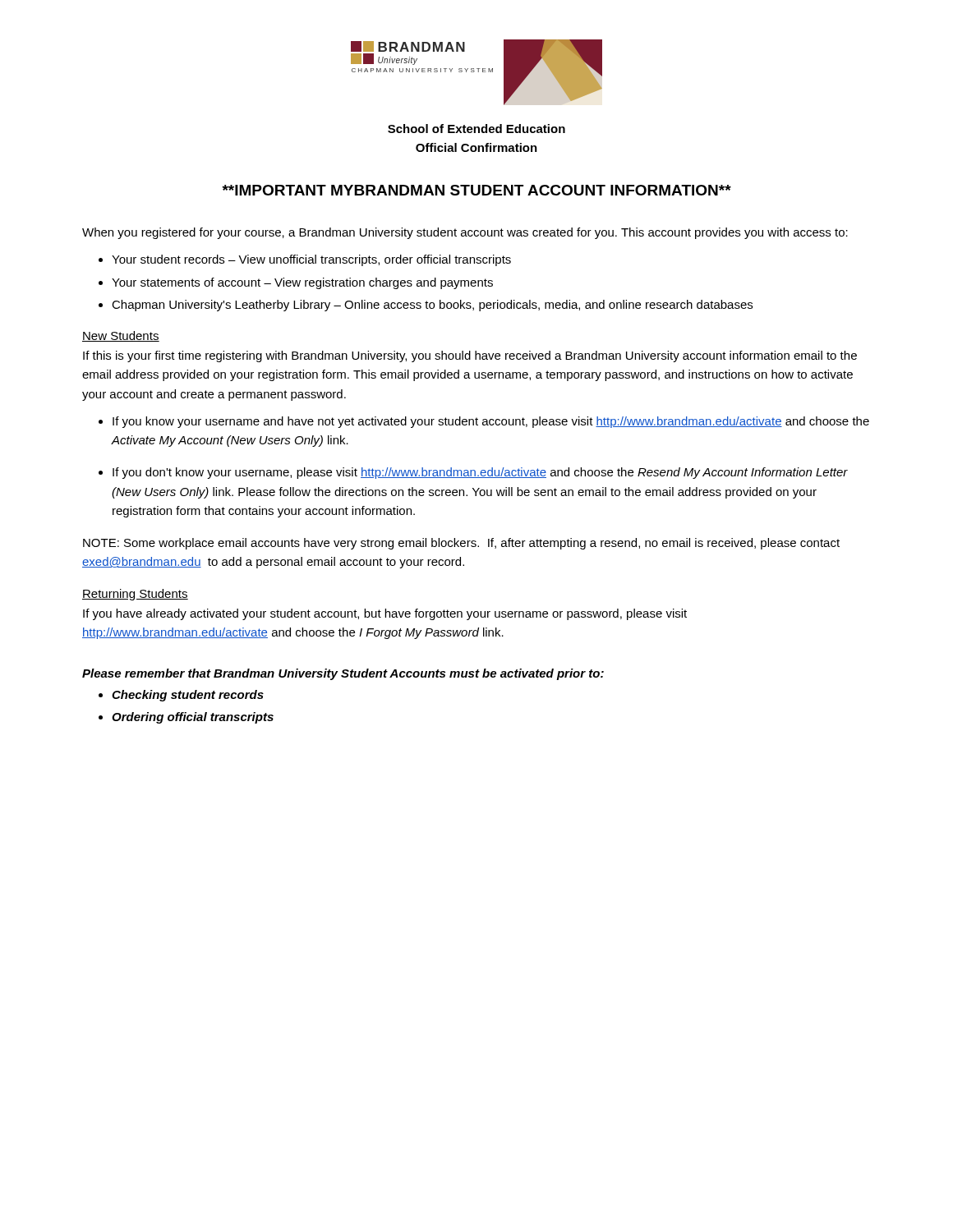The width and height of the screenshot is (953, 1232).
Task: Where is the passage that starts "Chapman University's Leatherby Library"?
Action: [x=432, y=304]
